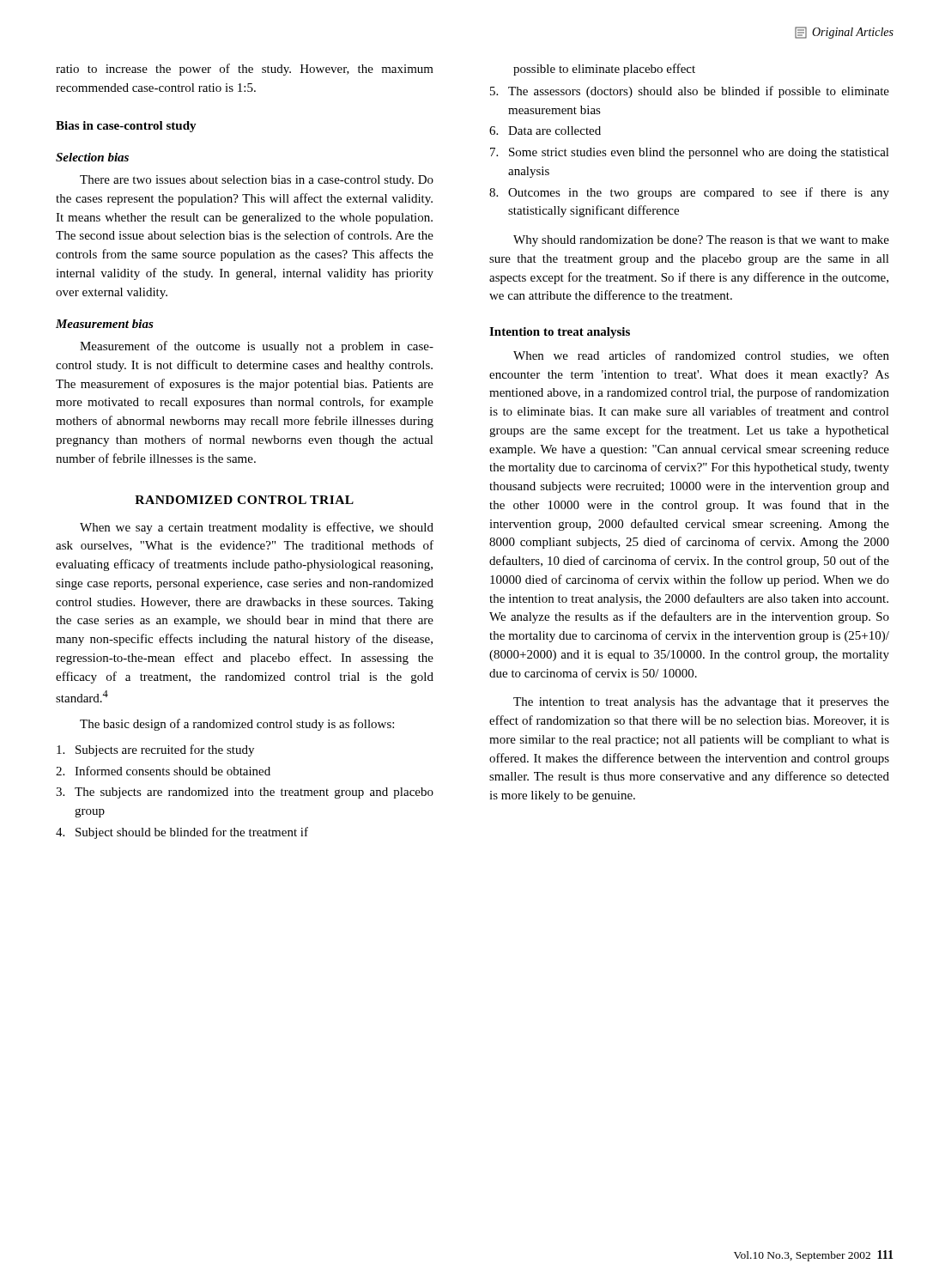This screenshot has height=1288, width=945.
Task: Point to the block starting "possible to eliminate placebo"
Action: 701,69
